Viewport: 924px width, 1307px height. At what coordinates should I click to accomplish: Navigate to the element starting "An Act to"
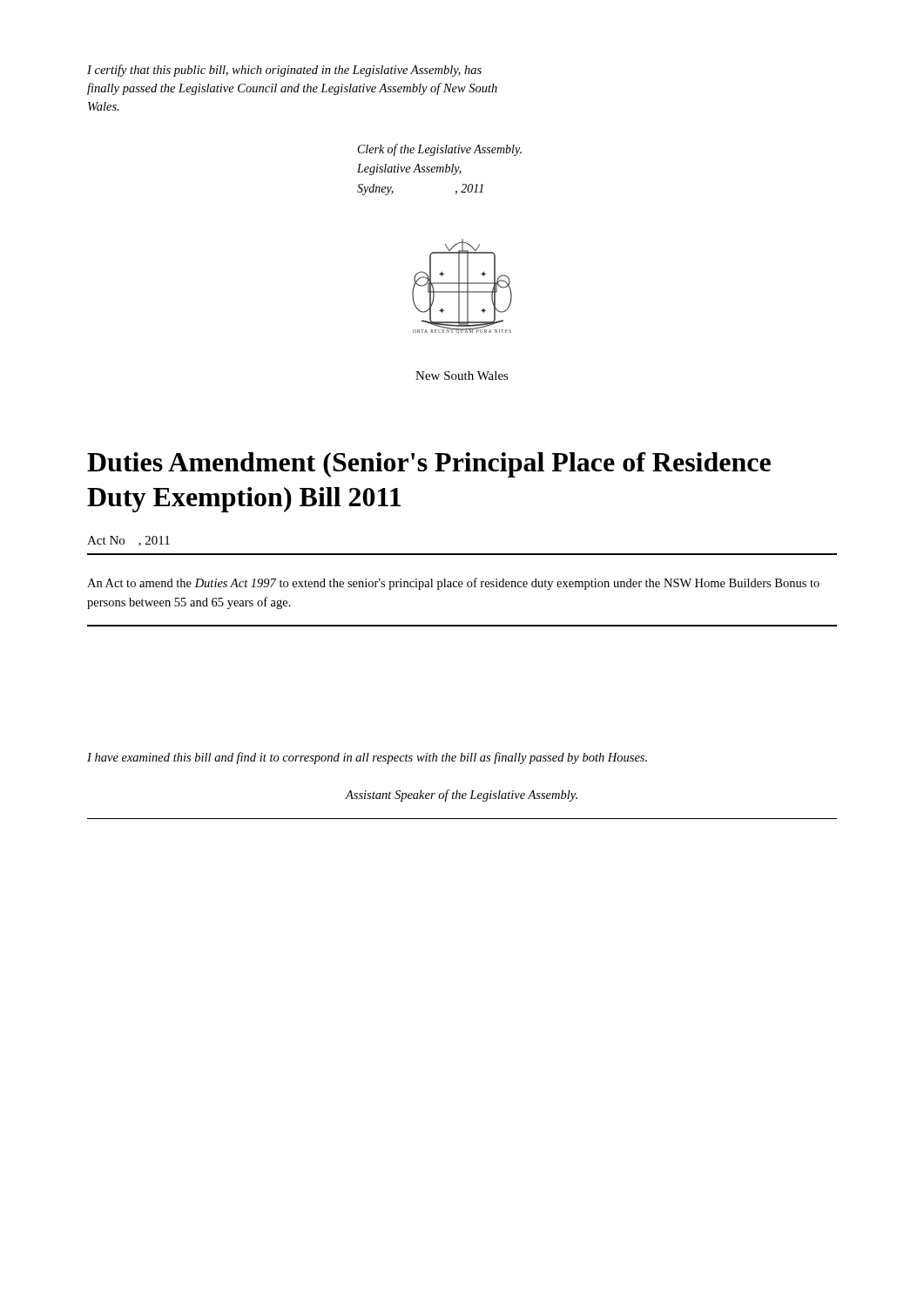pos(453,593)
